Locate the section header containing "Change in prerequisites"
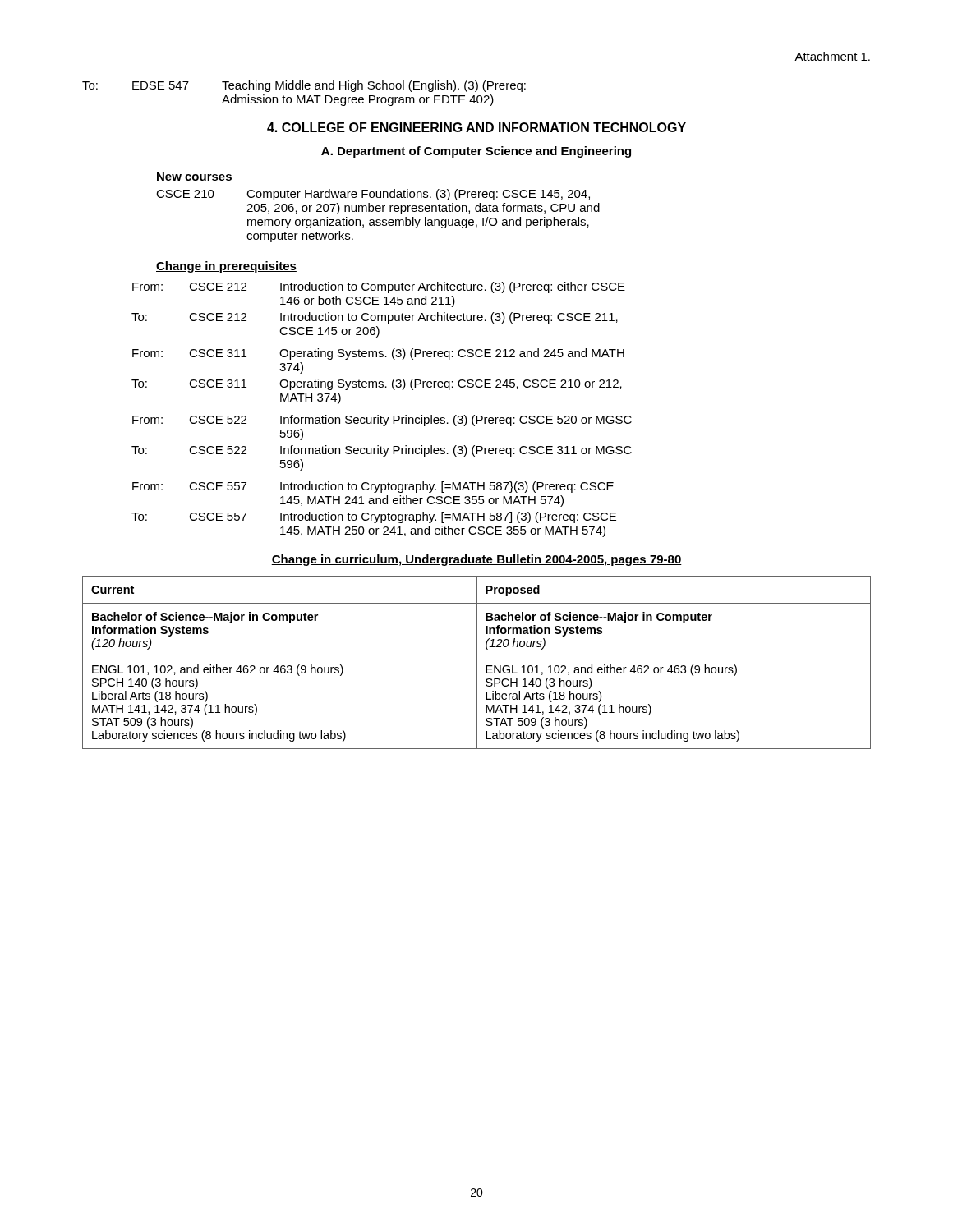This screenshot has width=953, height=1232. pos(226,266)
